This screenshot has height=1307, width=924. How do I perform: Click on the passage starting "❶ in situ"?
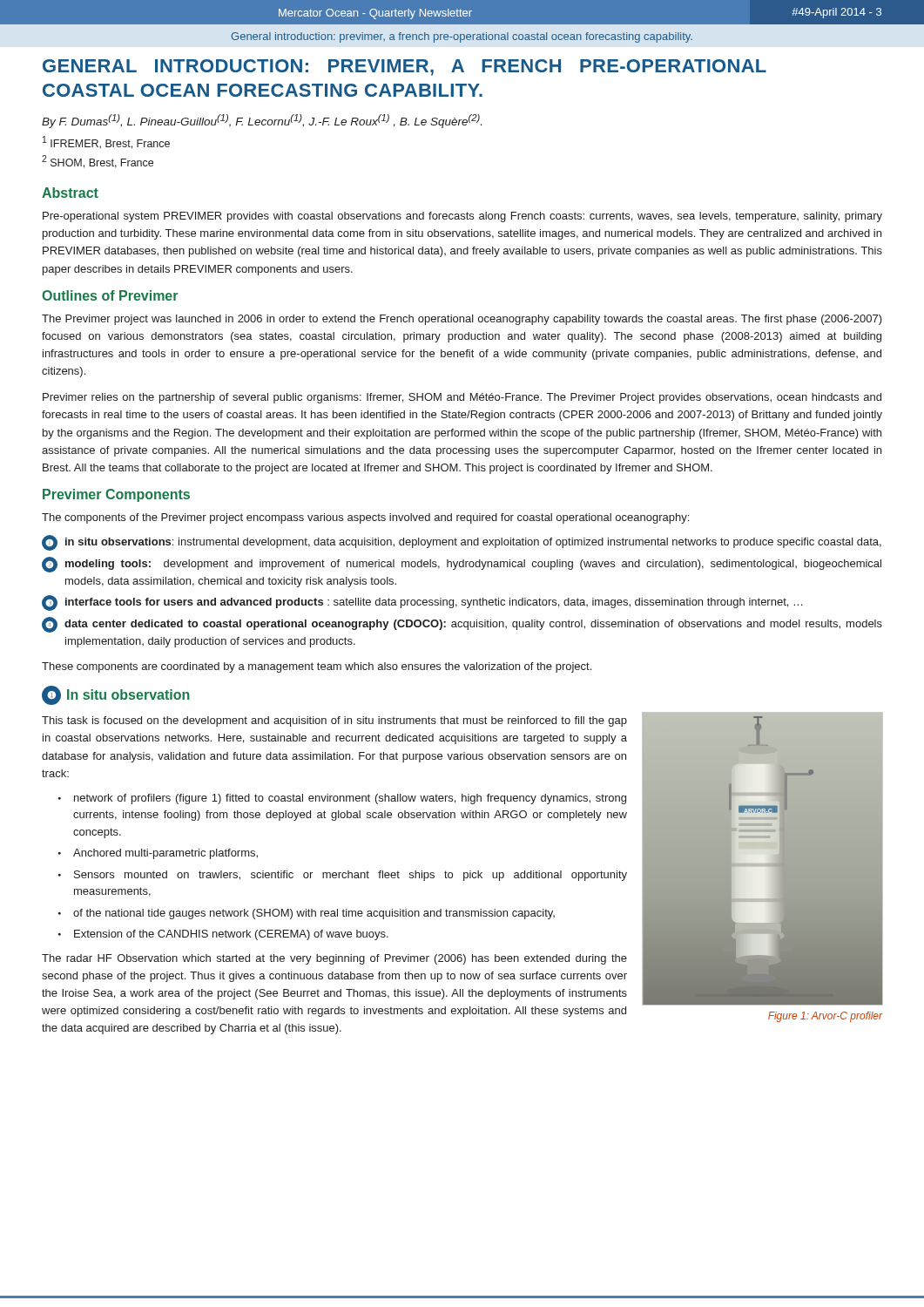tap(462, 542)
